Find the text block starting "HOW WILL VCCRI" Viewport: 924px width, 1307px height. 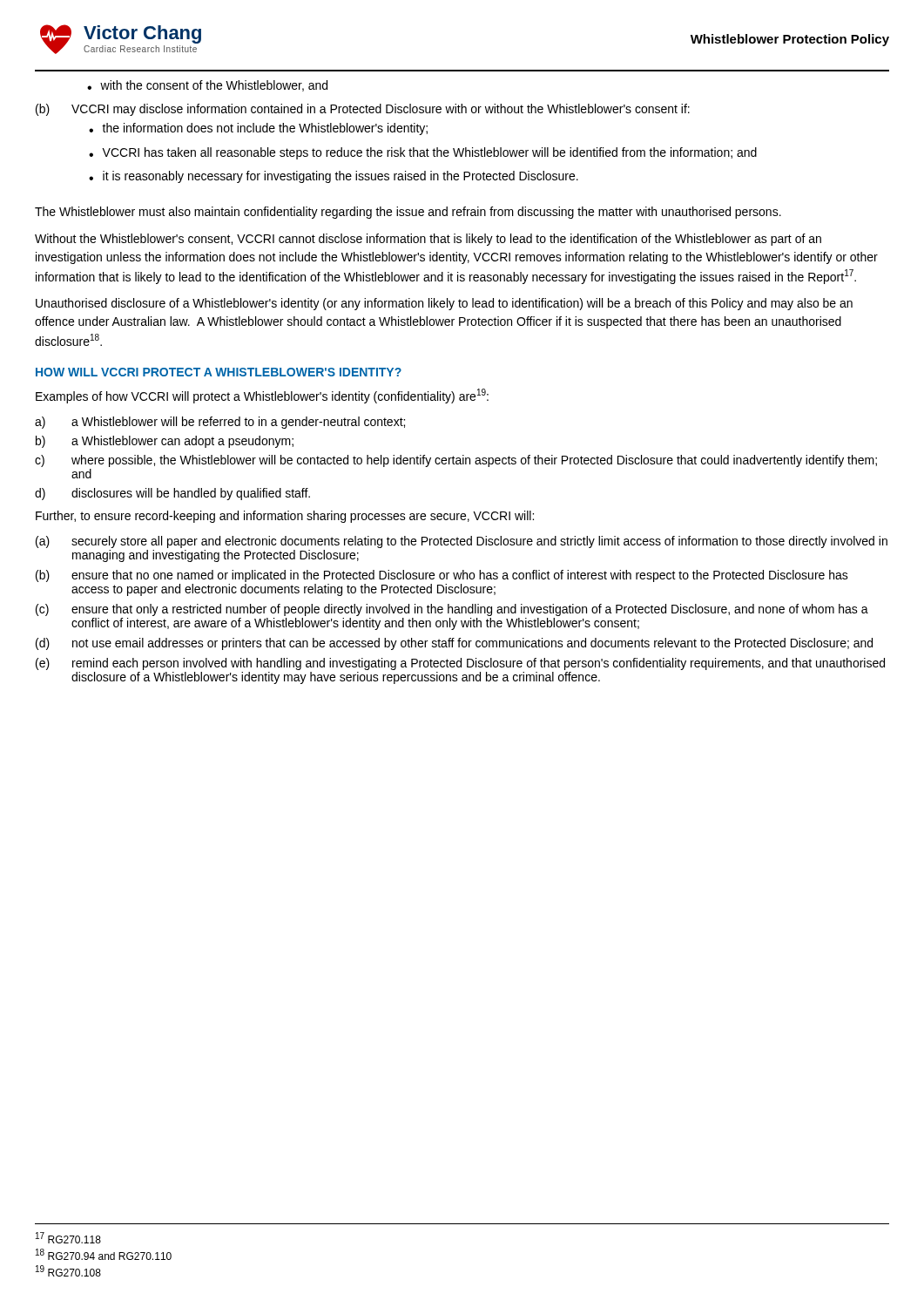point(218,372)
